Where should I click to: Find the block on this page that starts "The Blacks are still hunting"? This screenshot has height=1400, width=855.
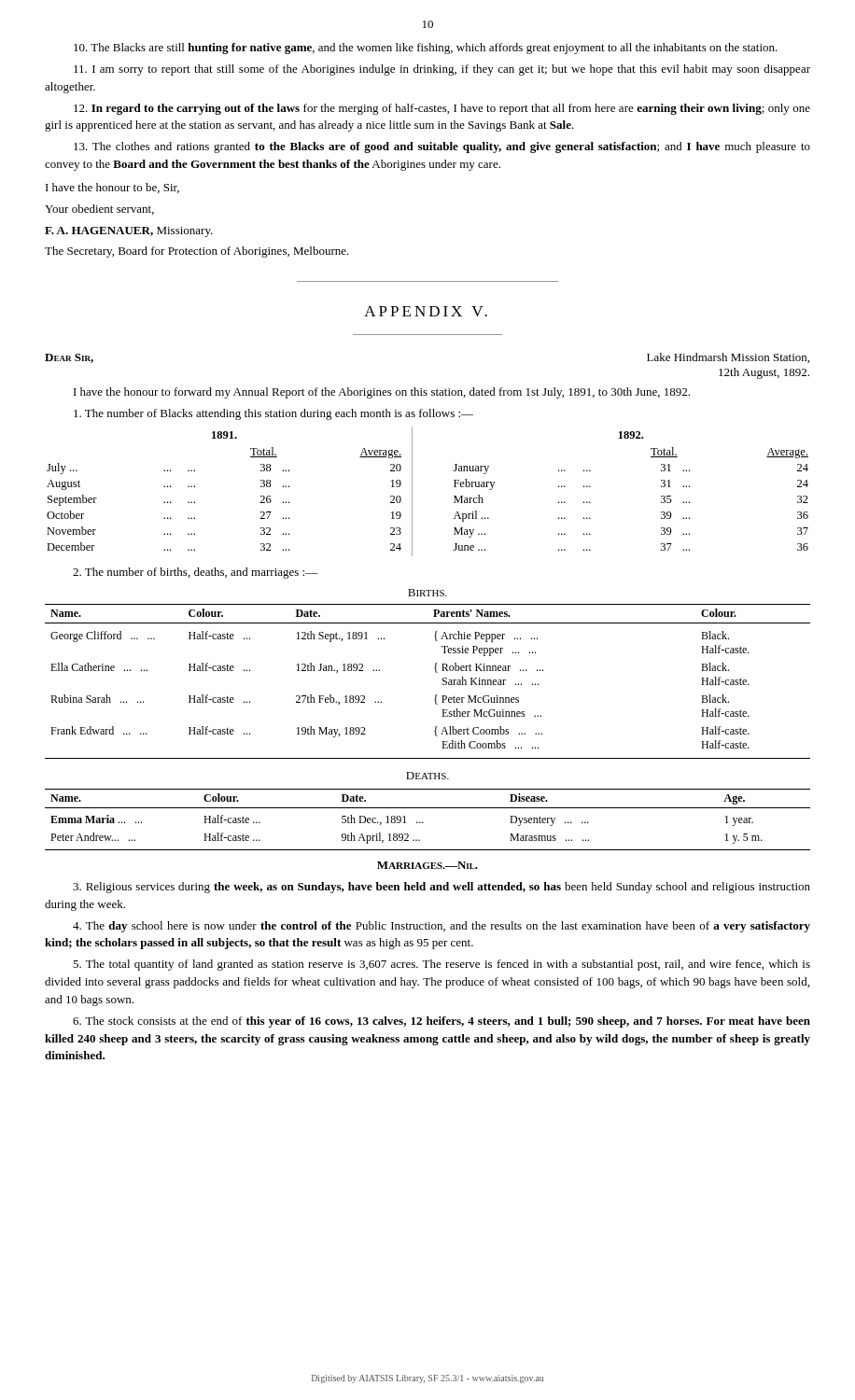click(x=428, y=106)
